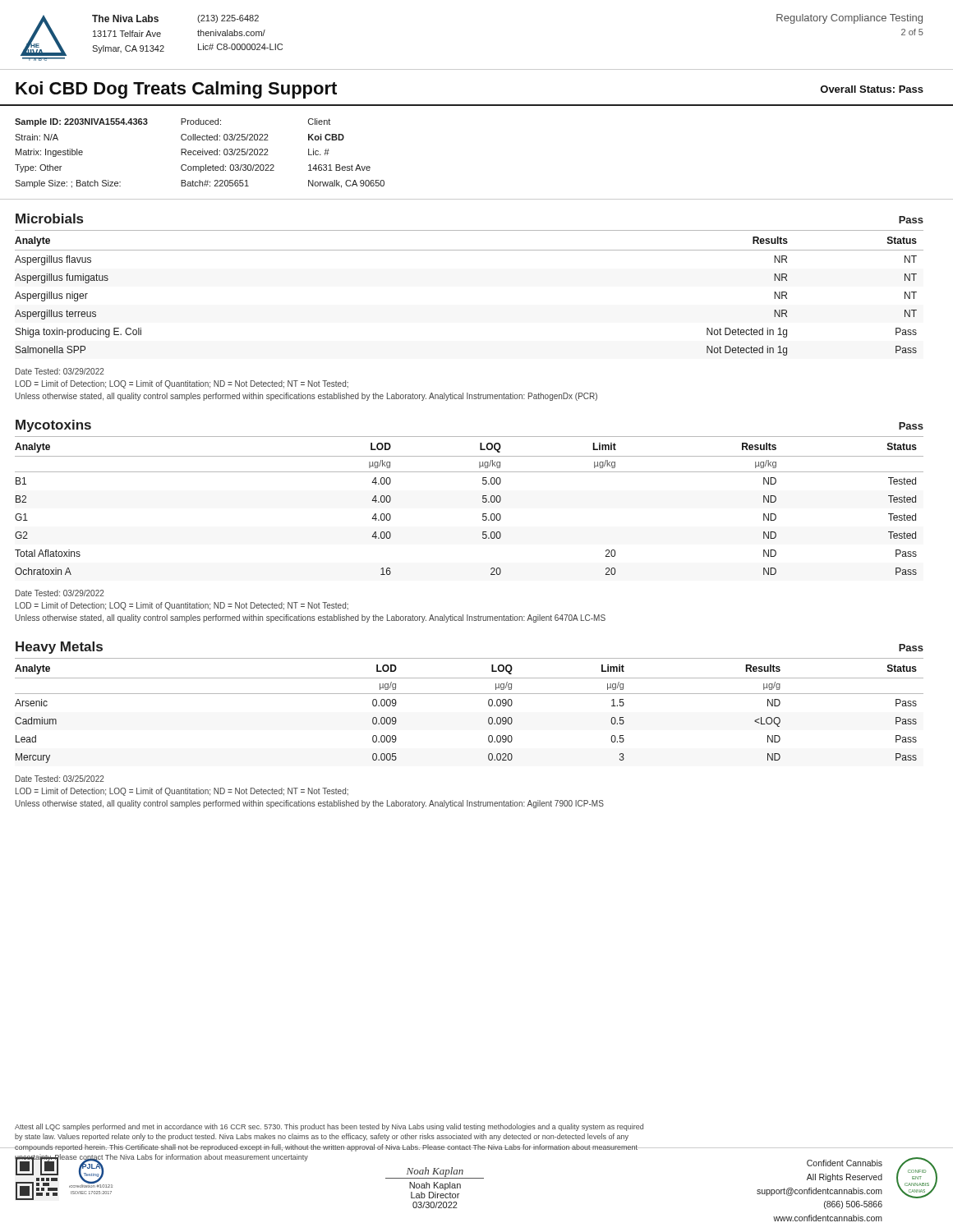Point to the element starting "Attest all LQC samples performed and met in"
This screenshot has width=953, height=1232.
point(329,1142)
